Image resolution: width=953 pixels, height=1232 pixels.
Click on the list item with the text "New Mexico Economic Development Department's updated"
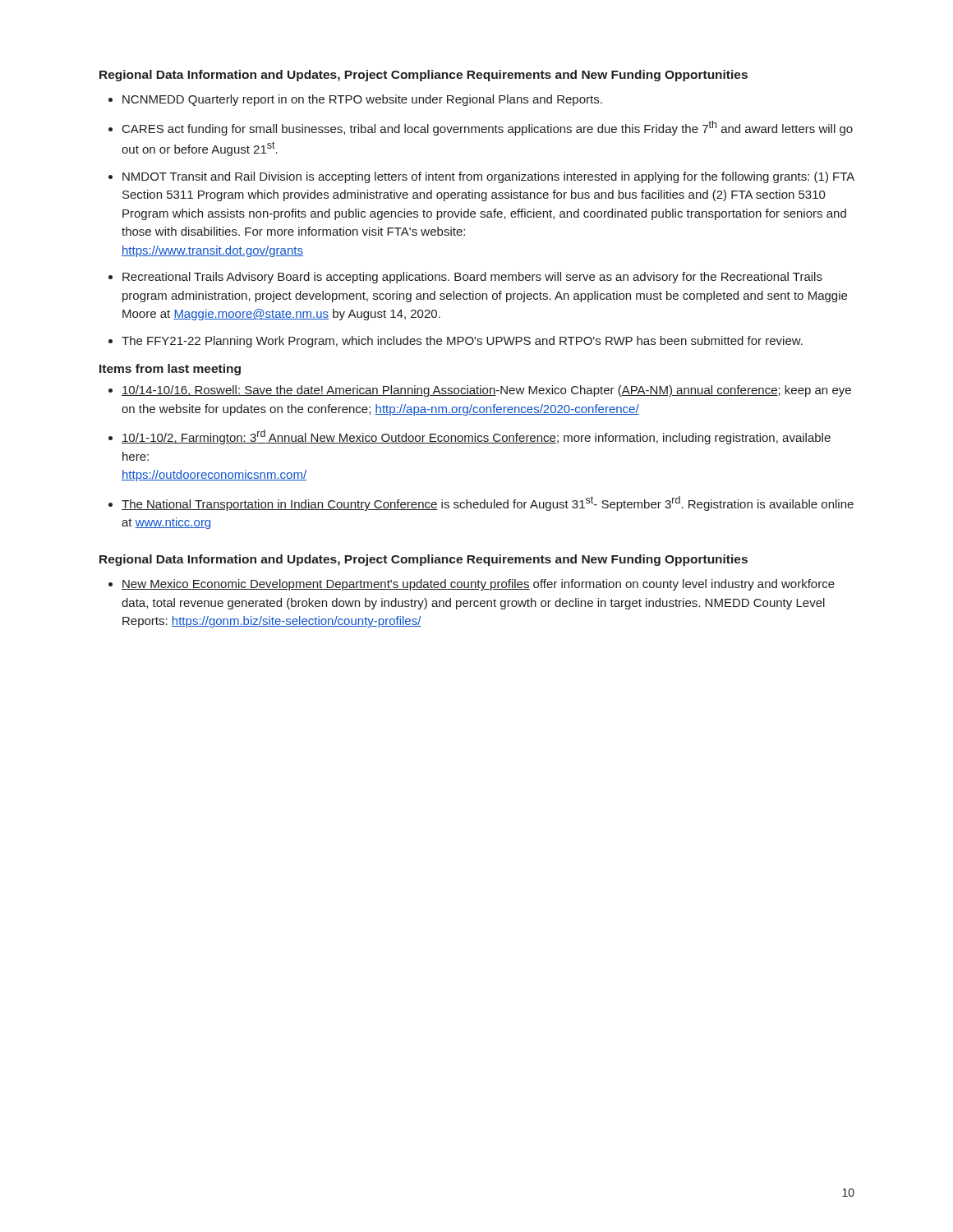(x=478, y=602)
